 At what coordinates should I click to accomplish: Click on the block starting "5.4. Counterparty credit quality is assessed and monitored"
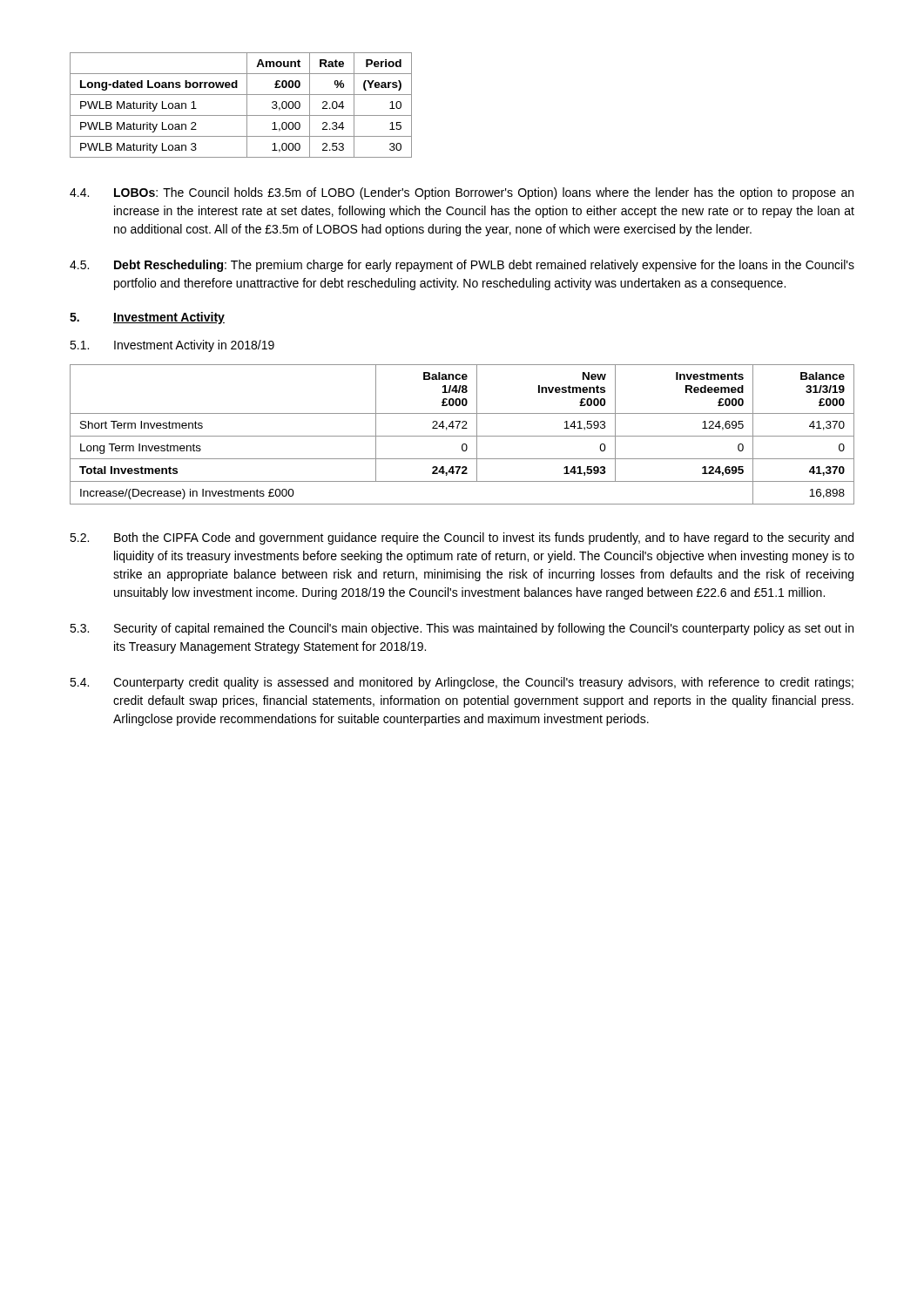pyautogui.click(x=462, y=701)
